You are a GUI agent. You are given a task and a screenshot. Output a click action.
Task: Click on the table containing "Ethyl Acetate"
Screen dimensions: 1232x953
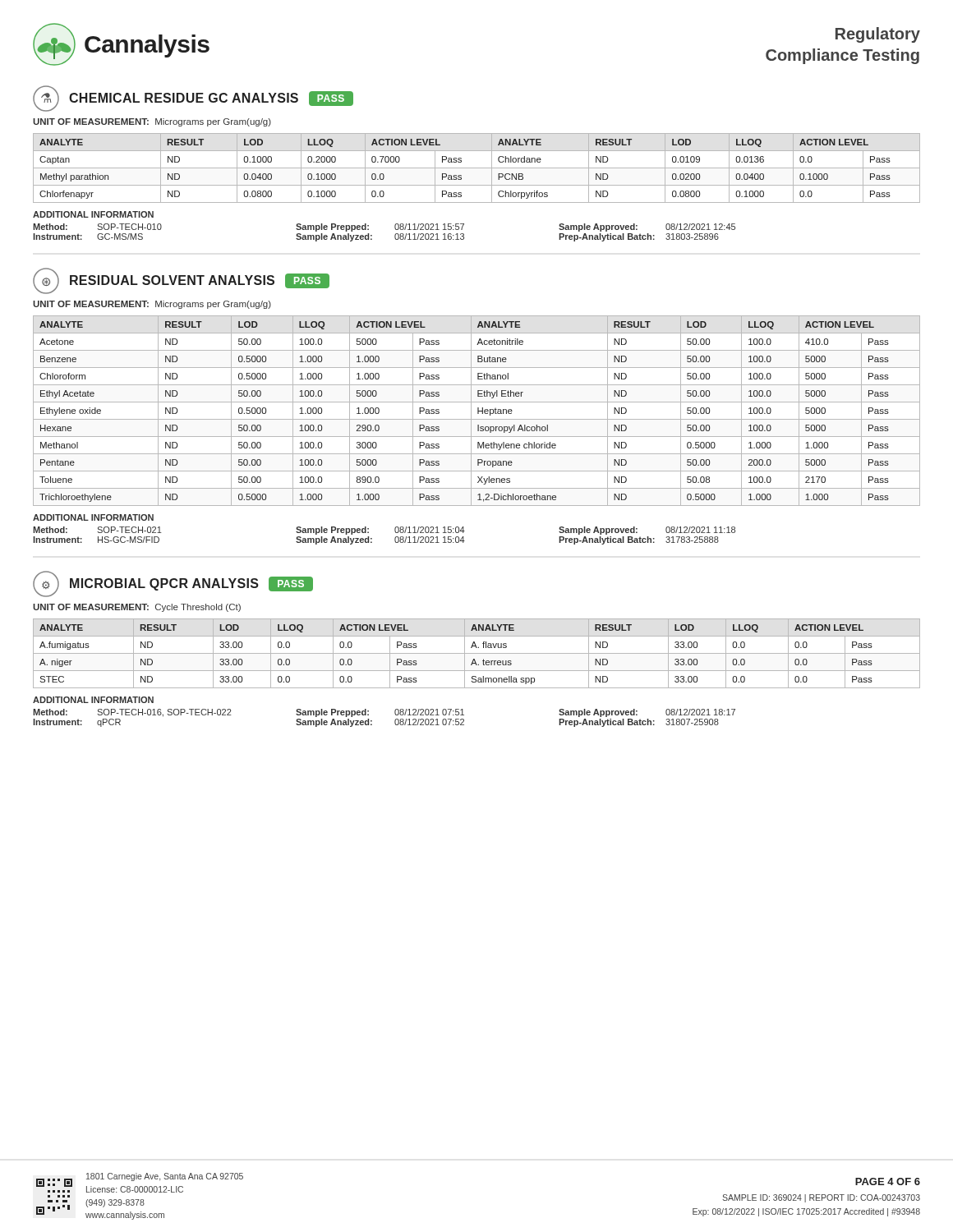tap(476, 411)
